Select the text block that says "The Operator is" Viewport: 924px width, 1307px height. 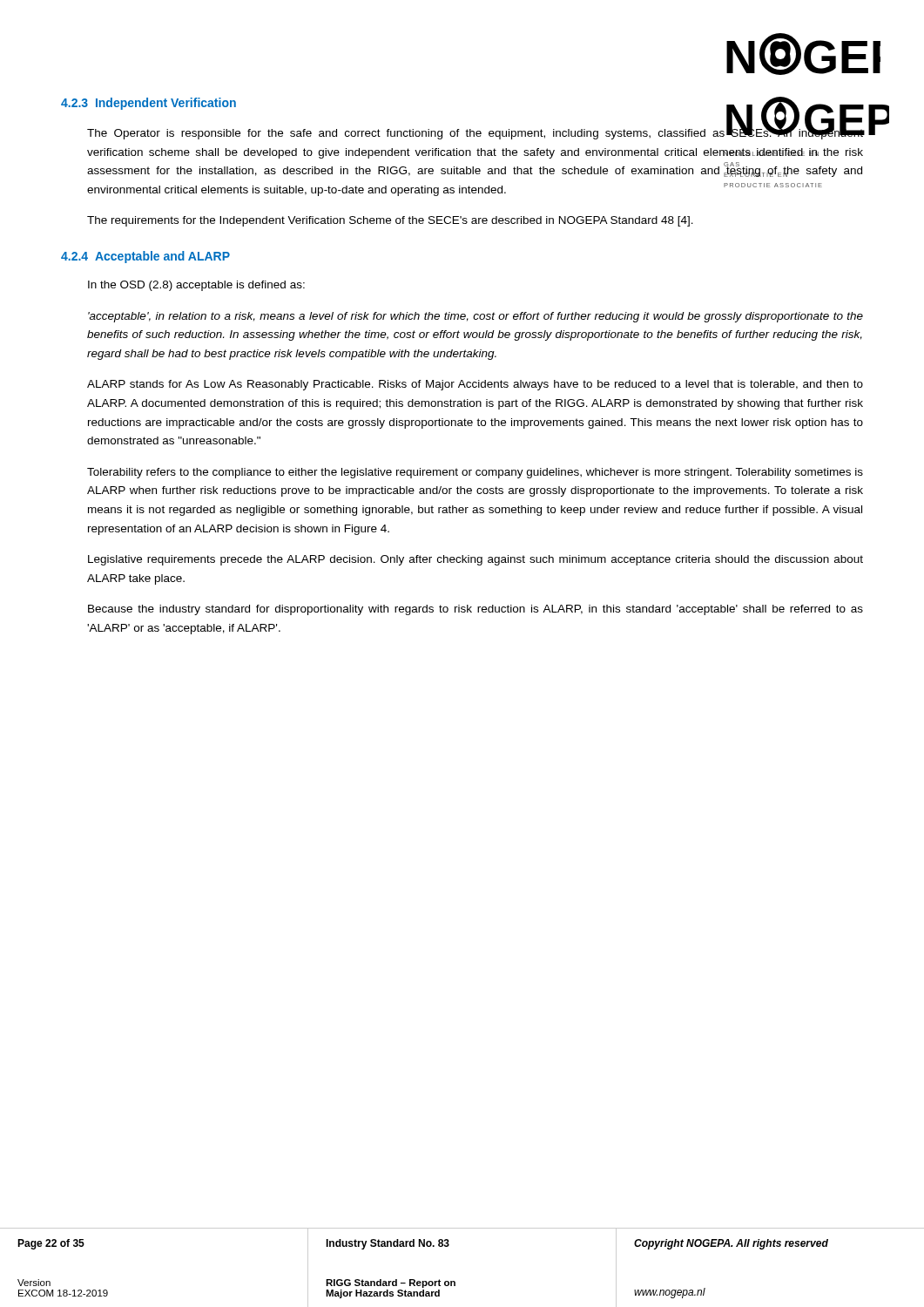475,161
